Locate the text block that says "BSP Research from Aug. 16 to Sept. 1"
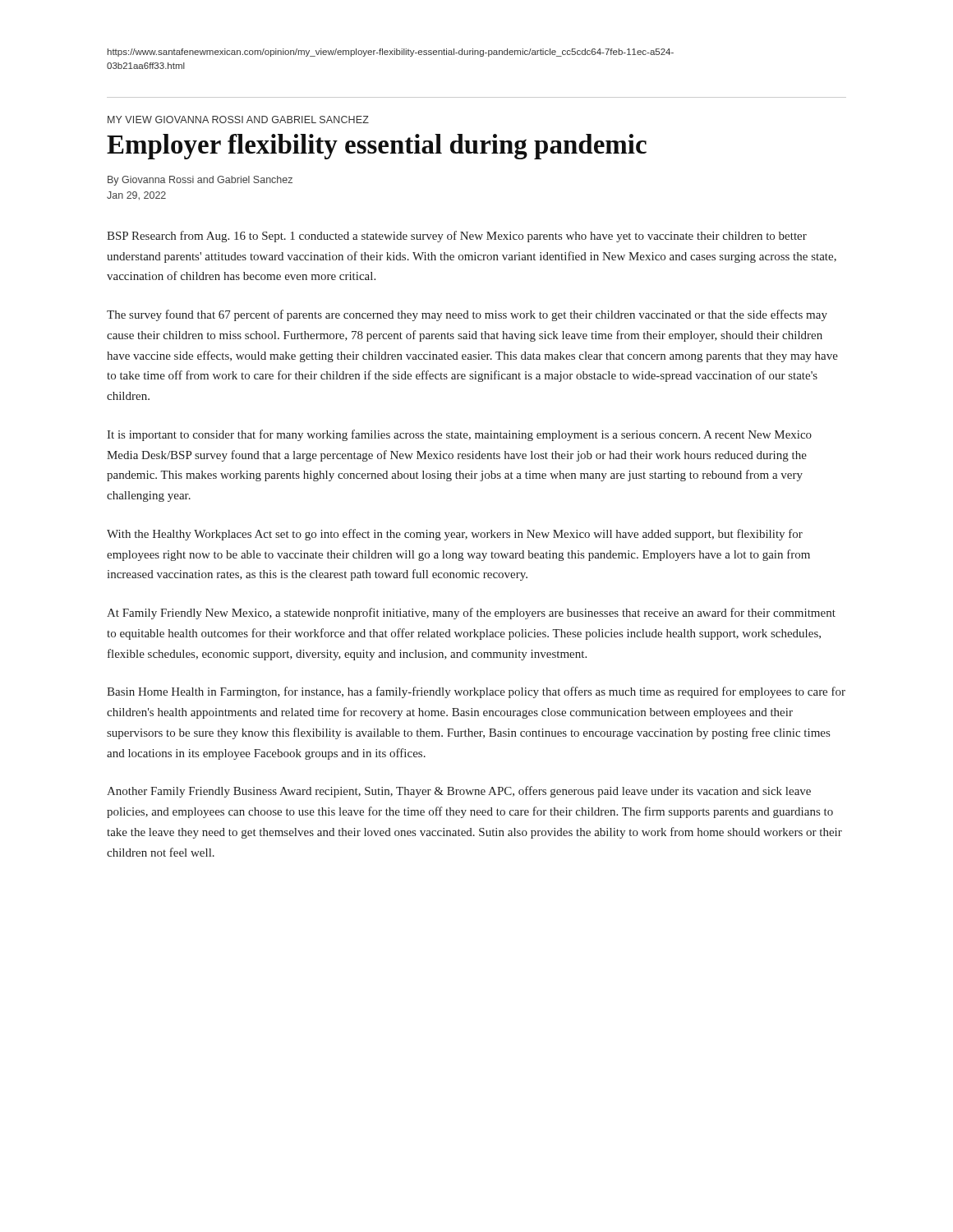This screenshot has width=953, height=1232. pyautogui.click(x=472, y=256)
